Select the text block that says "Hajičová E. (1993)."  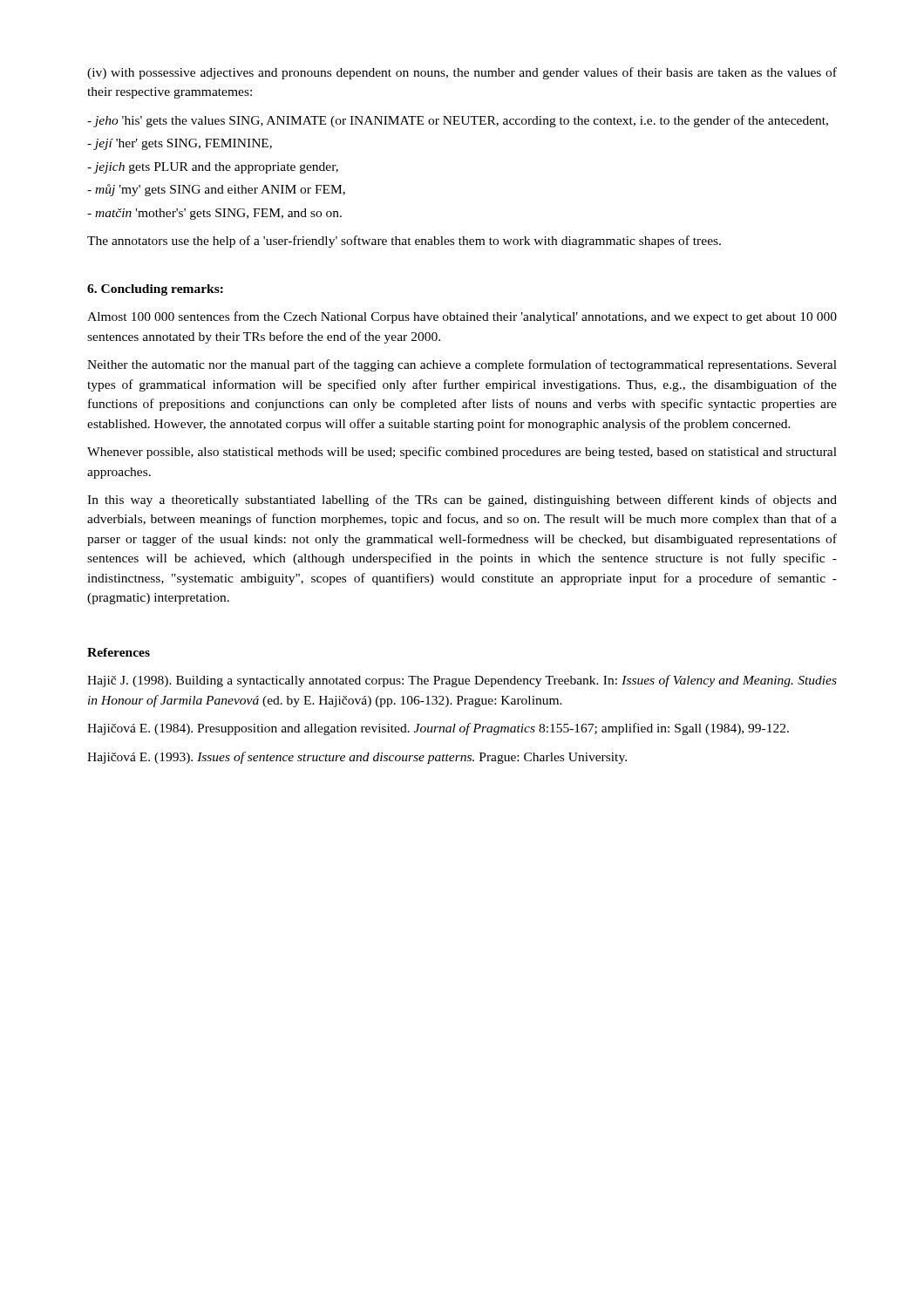357,756
